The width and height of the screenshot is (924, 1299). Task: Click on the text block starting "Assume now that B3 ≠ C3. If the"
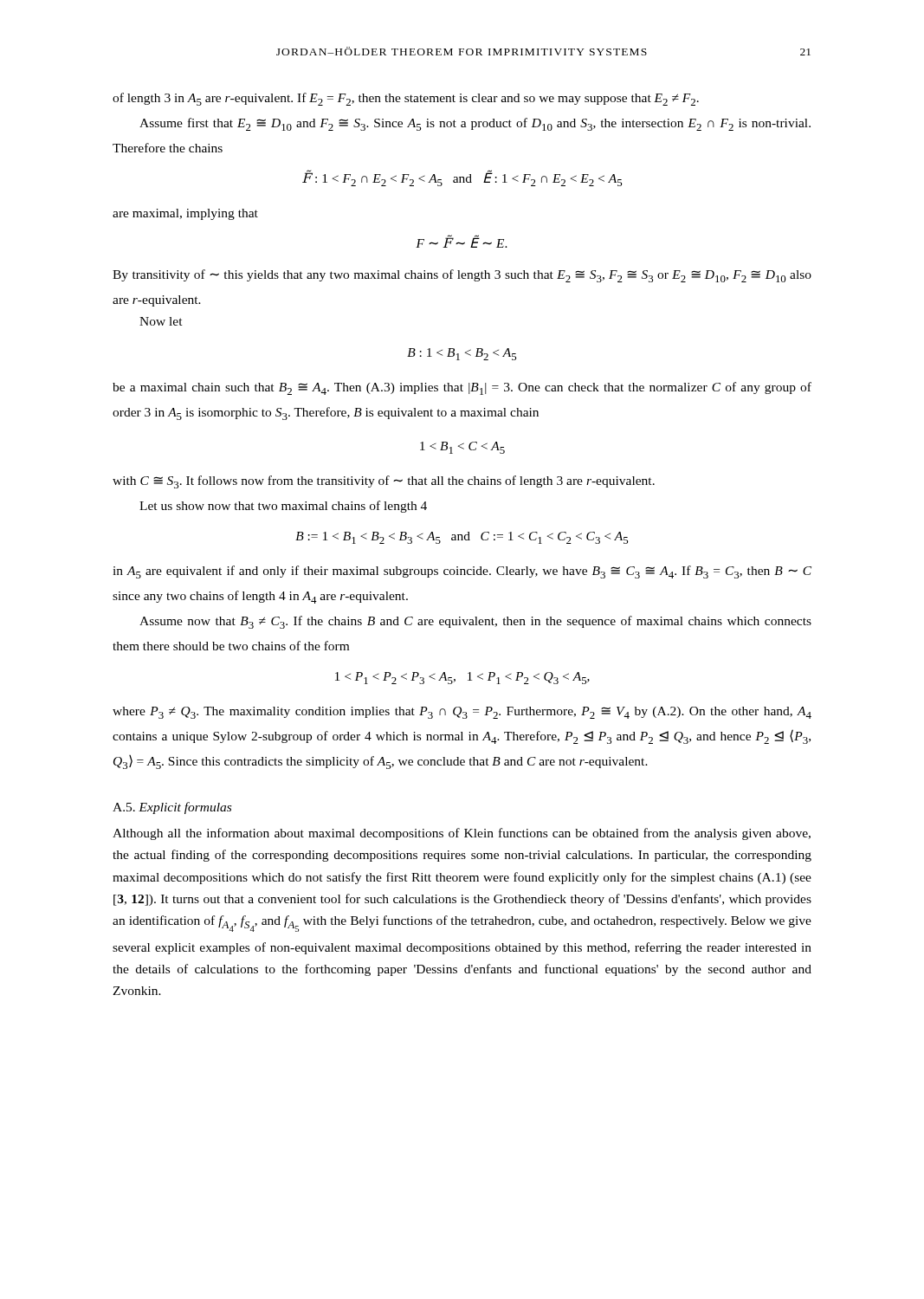pos(462,633)
